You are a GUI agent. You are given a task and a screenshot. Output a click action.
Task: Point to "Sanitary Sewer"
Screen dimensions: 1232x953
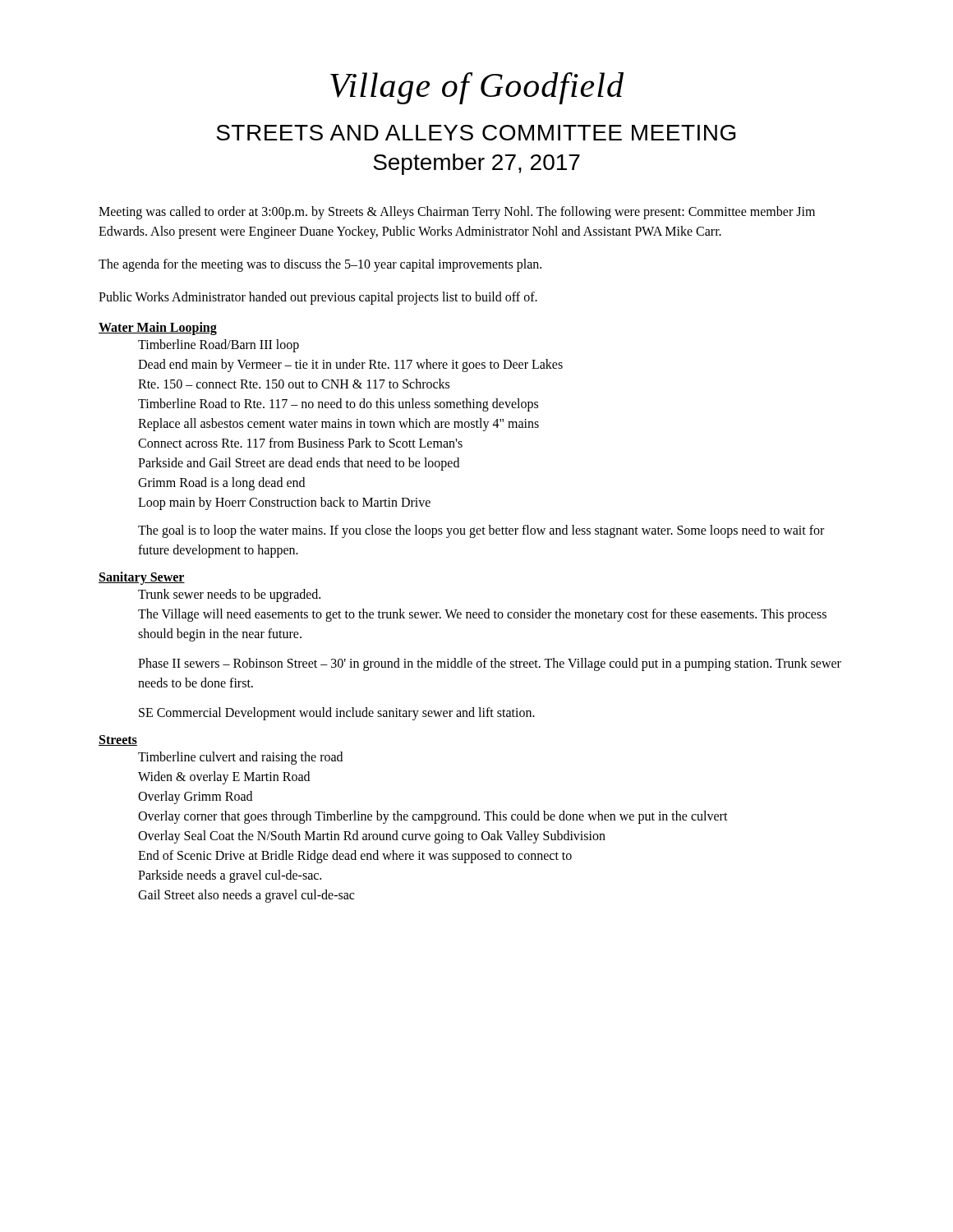141,577
